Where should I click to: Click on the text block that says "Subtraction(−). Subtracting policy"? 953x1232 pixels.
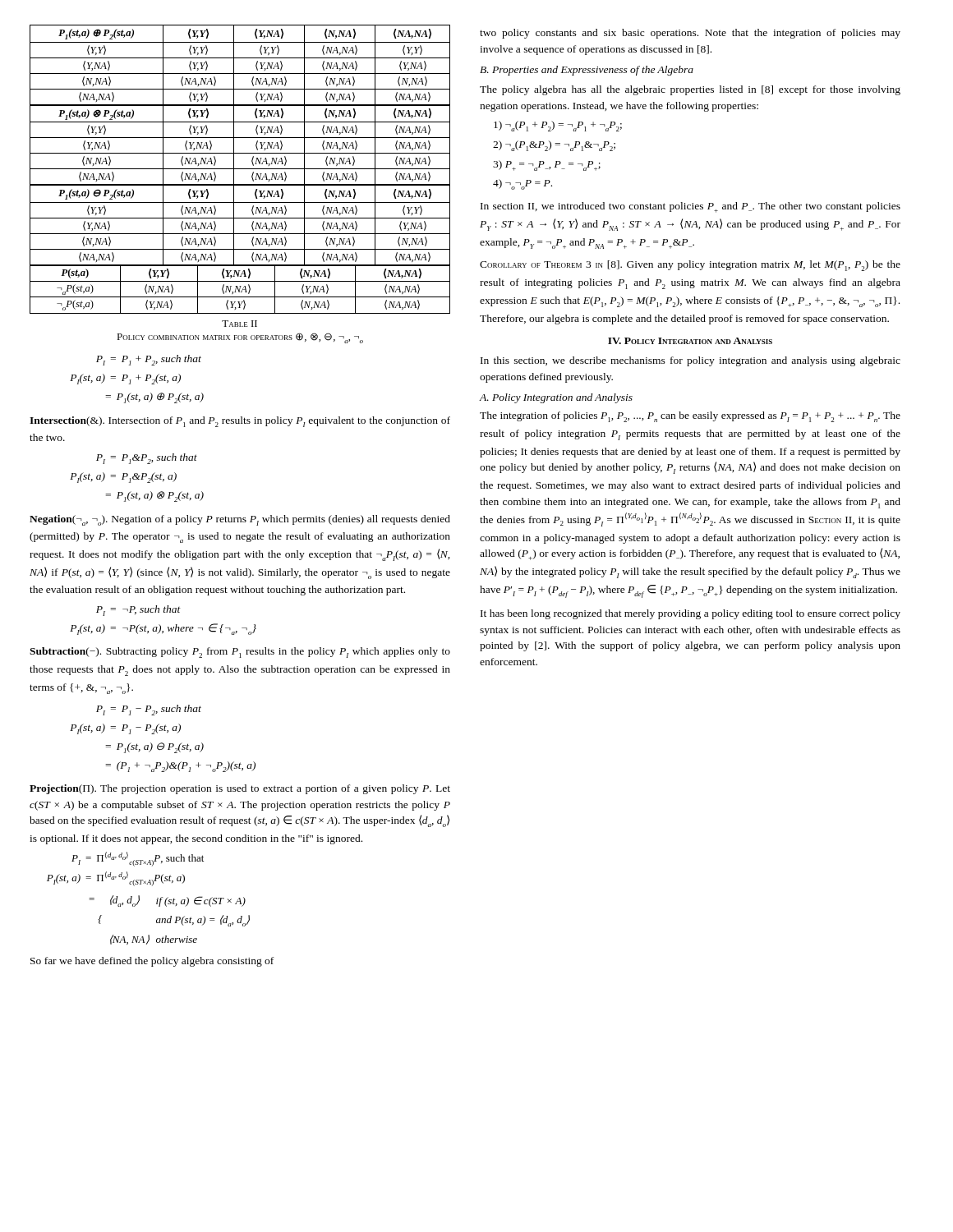[x=240, y=670]
